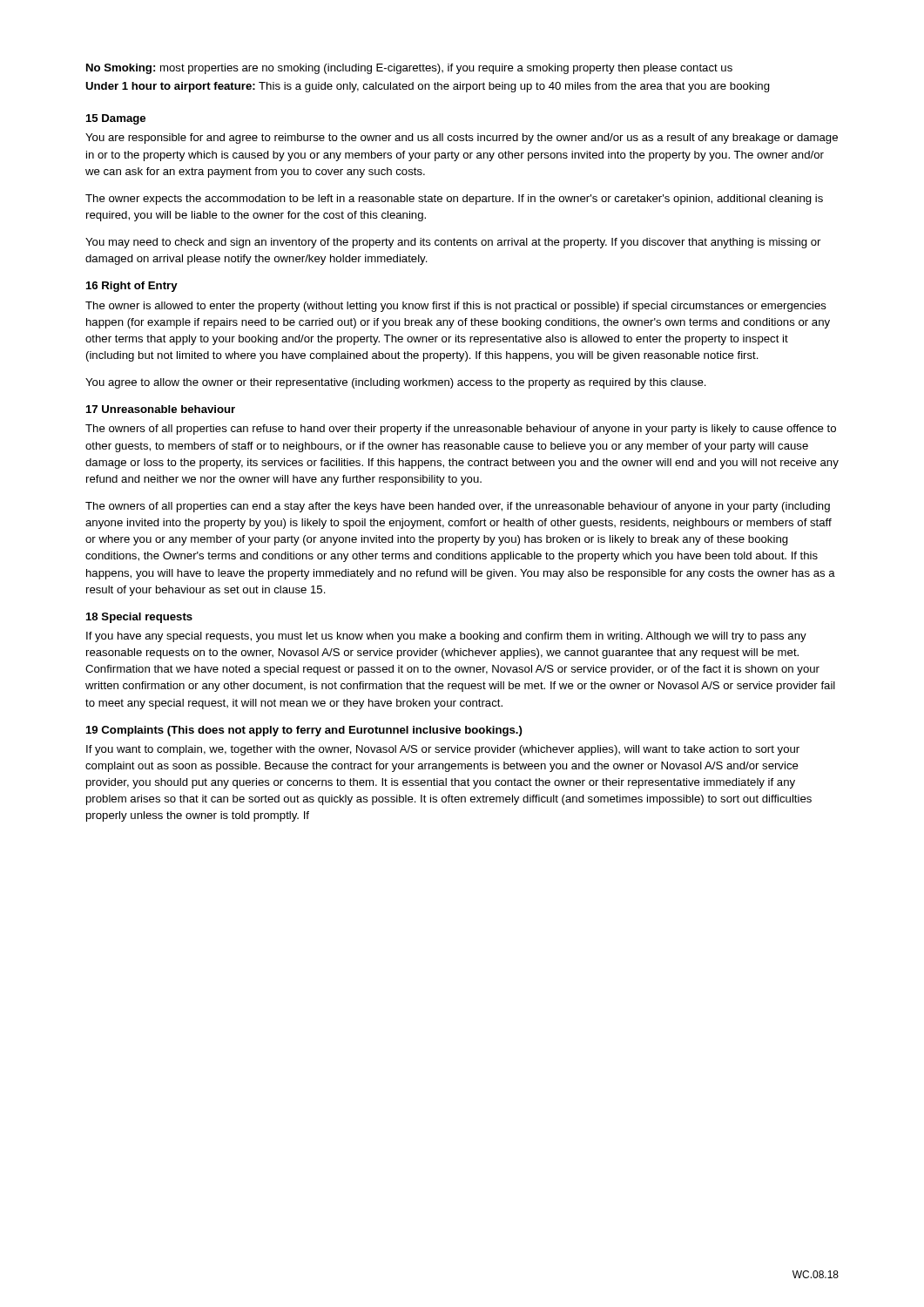
Task: Navigate to the element starting "You are responsible for and"
Action: coord(462,154)
